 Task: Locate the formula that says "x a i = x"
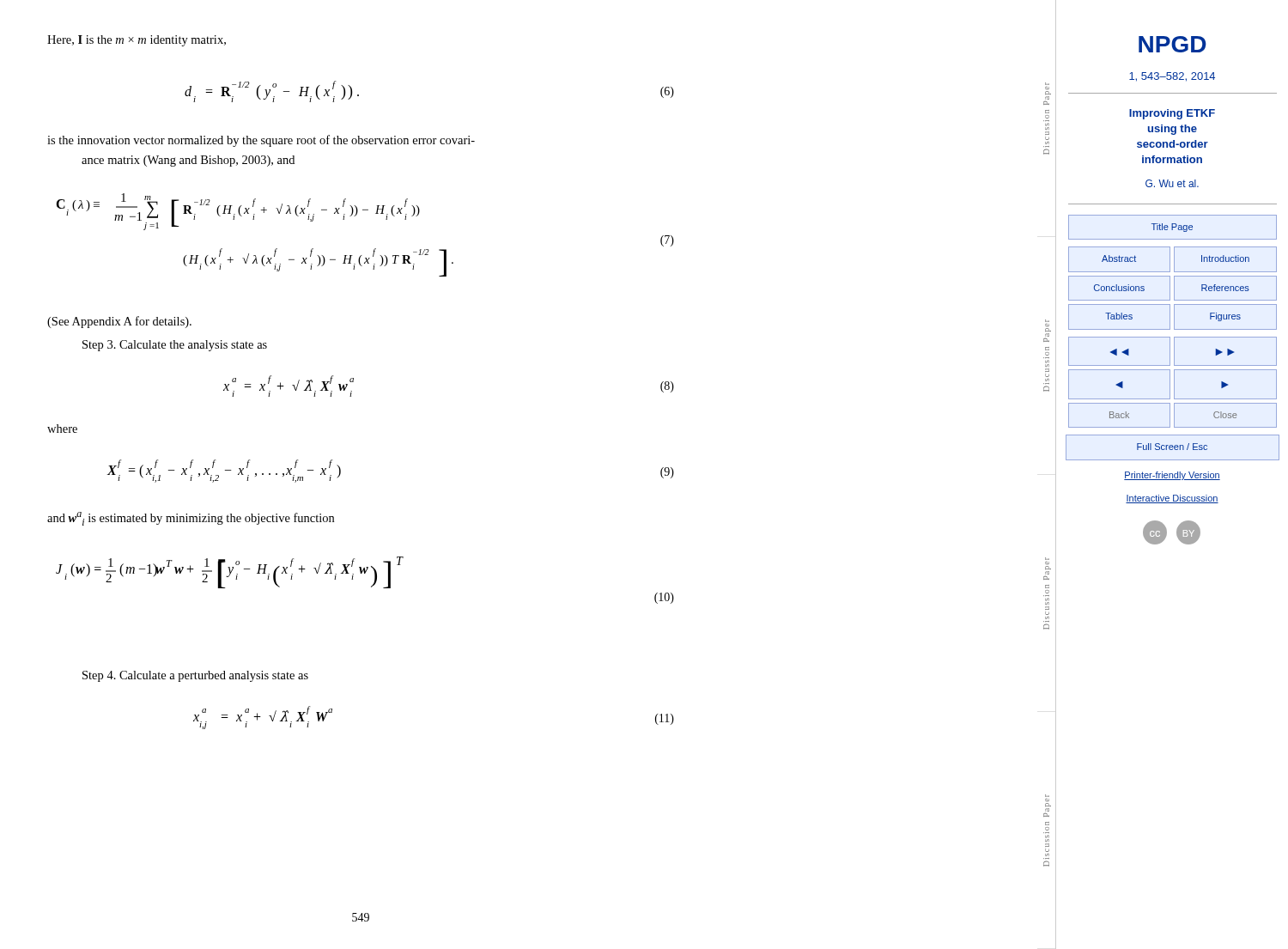[x=361, y=387]
